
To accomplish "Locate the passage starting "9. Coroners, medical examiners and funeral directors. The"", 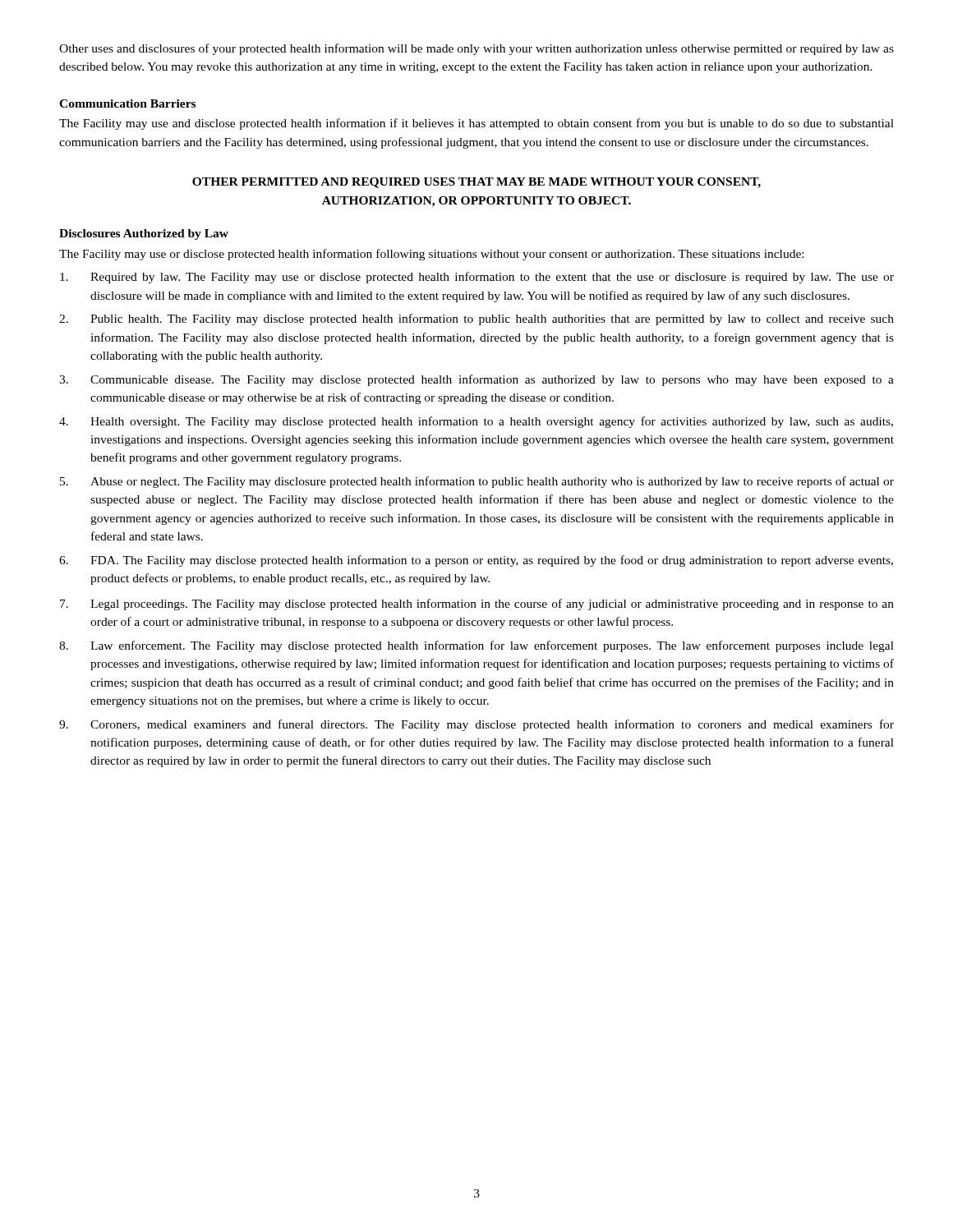I will (x=476, y=743).
